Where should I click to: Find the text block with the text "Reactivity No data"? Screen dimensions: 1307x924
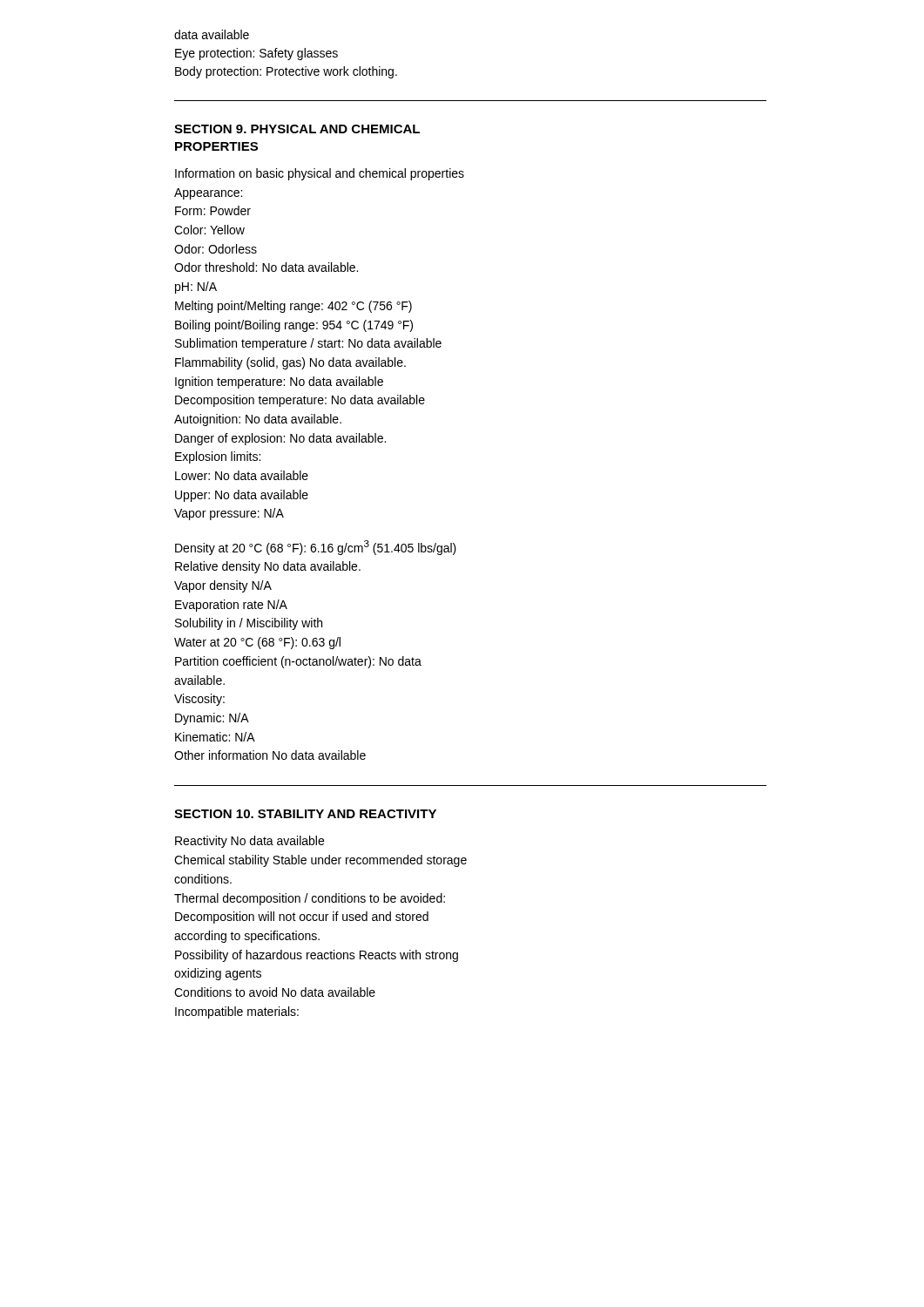[321, 926]
